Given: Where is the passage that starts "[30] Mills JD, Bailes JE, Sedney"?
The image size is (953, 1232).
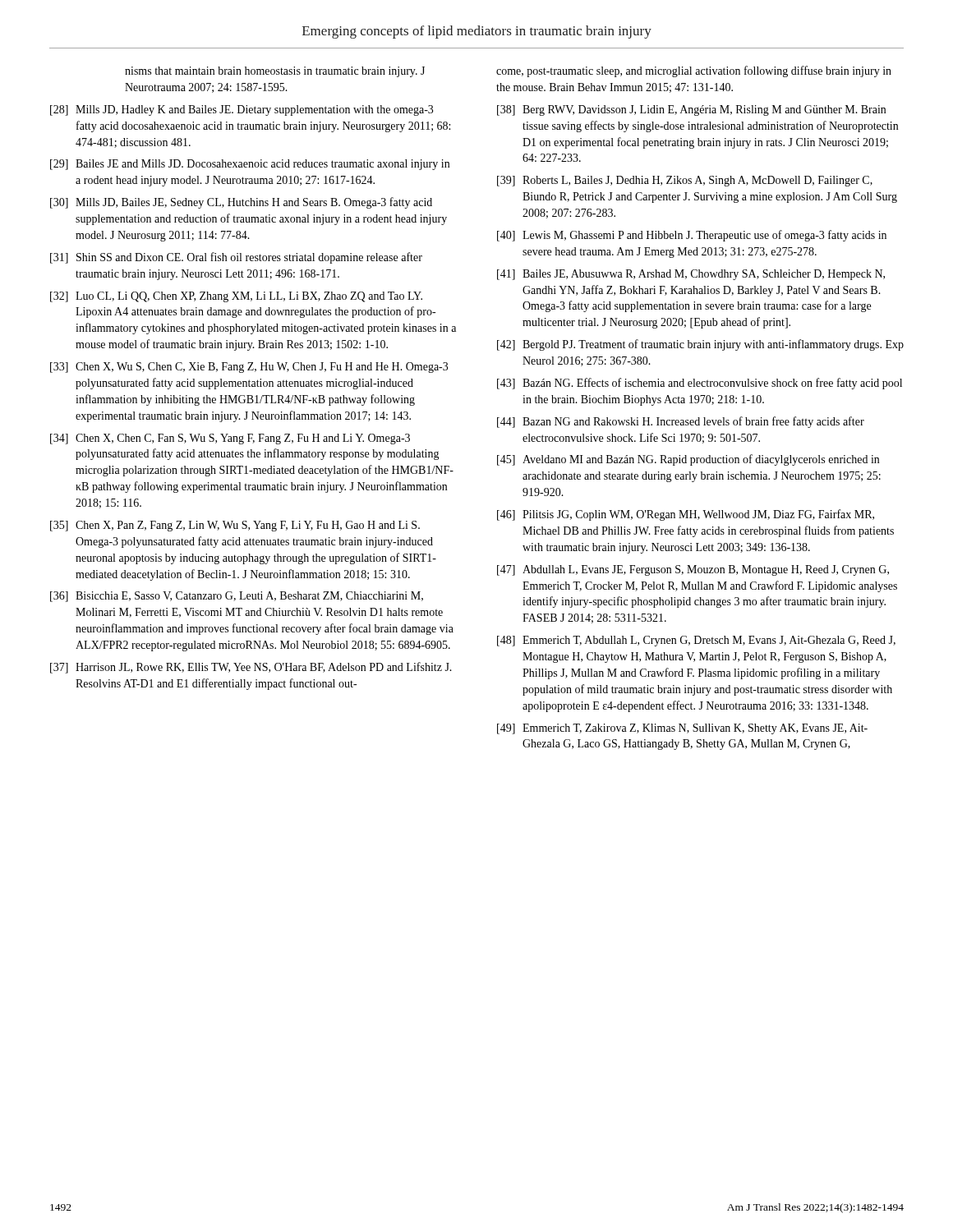Looking at the screenshot, I should pos(253,219).
